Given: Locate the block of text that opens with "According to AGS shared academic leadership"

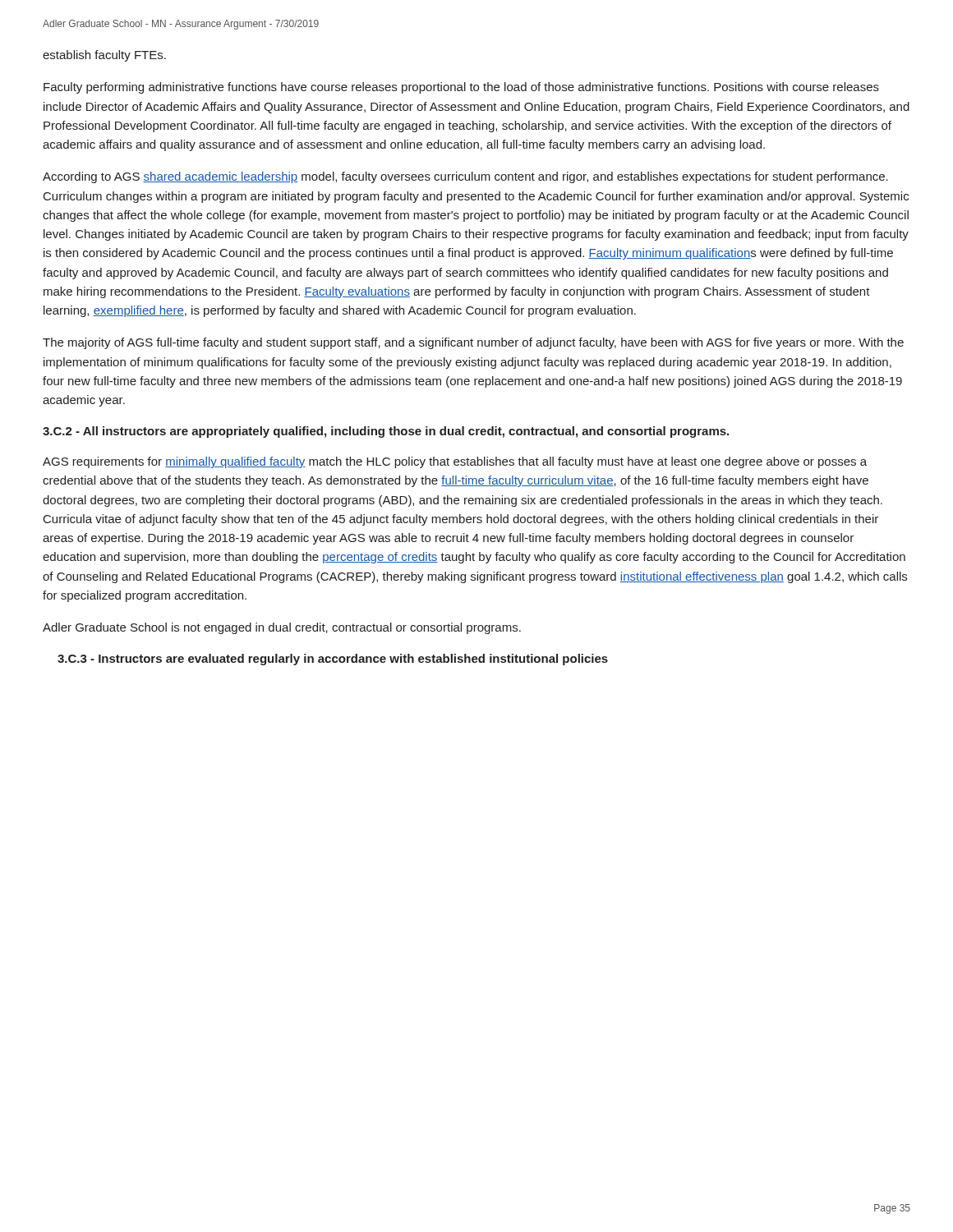Looking at the screenshot, I should tap(476, 243).
